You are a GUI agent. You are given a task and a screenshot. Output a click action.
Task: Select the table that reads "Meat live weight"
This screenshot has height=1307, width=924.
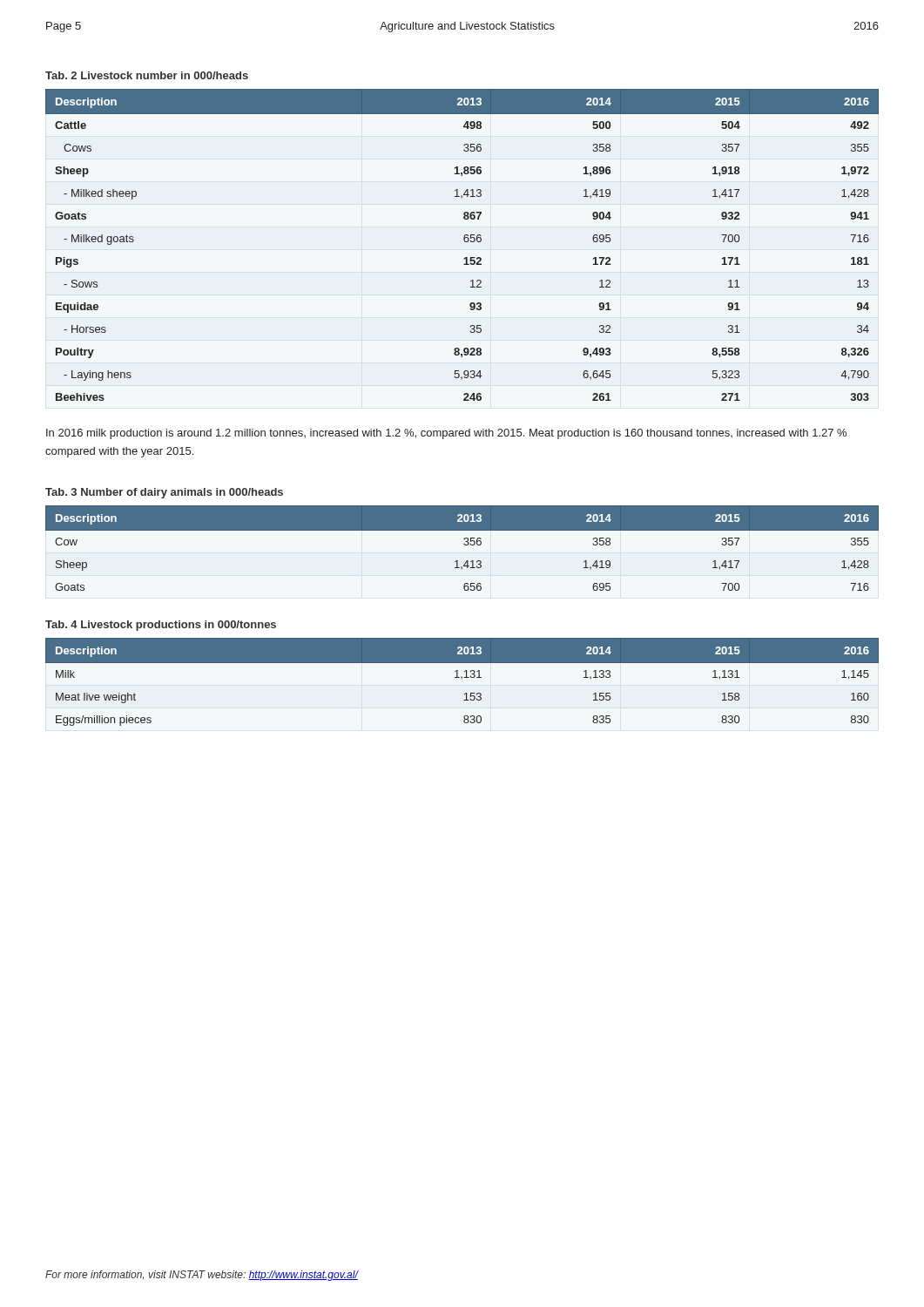tap(462, 684)
